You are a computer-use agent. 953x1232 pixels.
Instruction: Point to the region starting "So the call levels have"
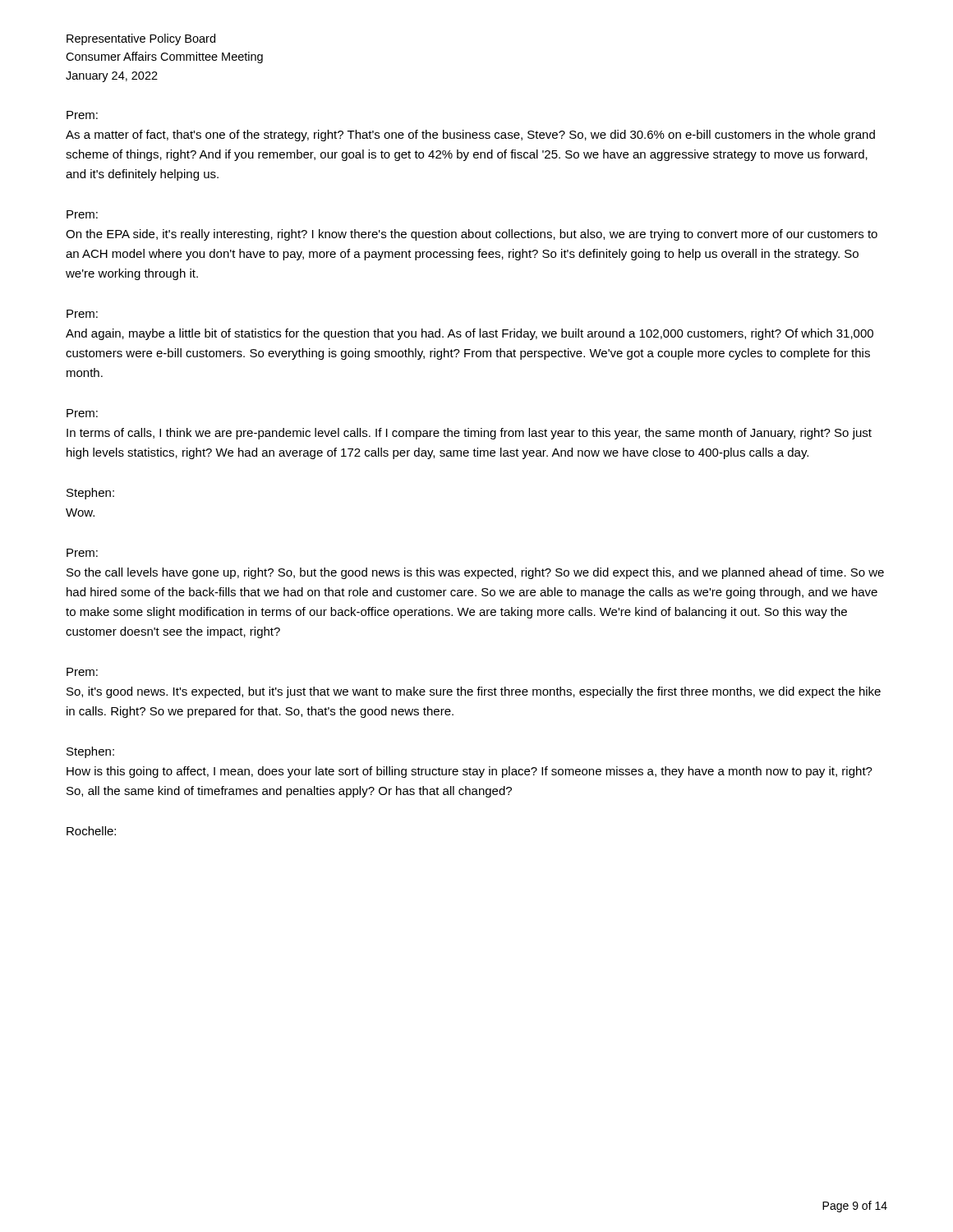click(x=475, y=602)
